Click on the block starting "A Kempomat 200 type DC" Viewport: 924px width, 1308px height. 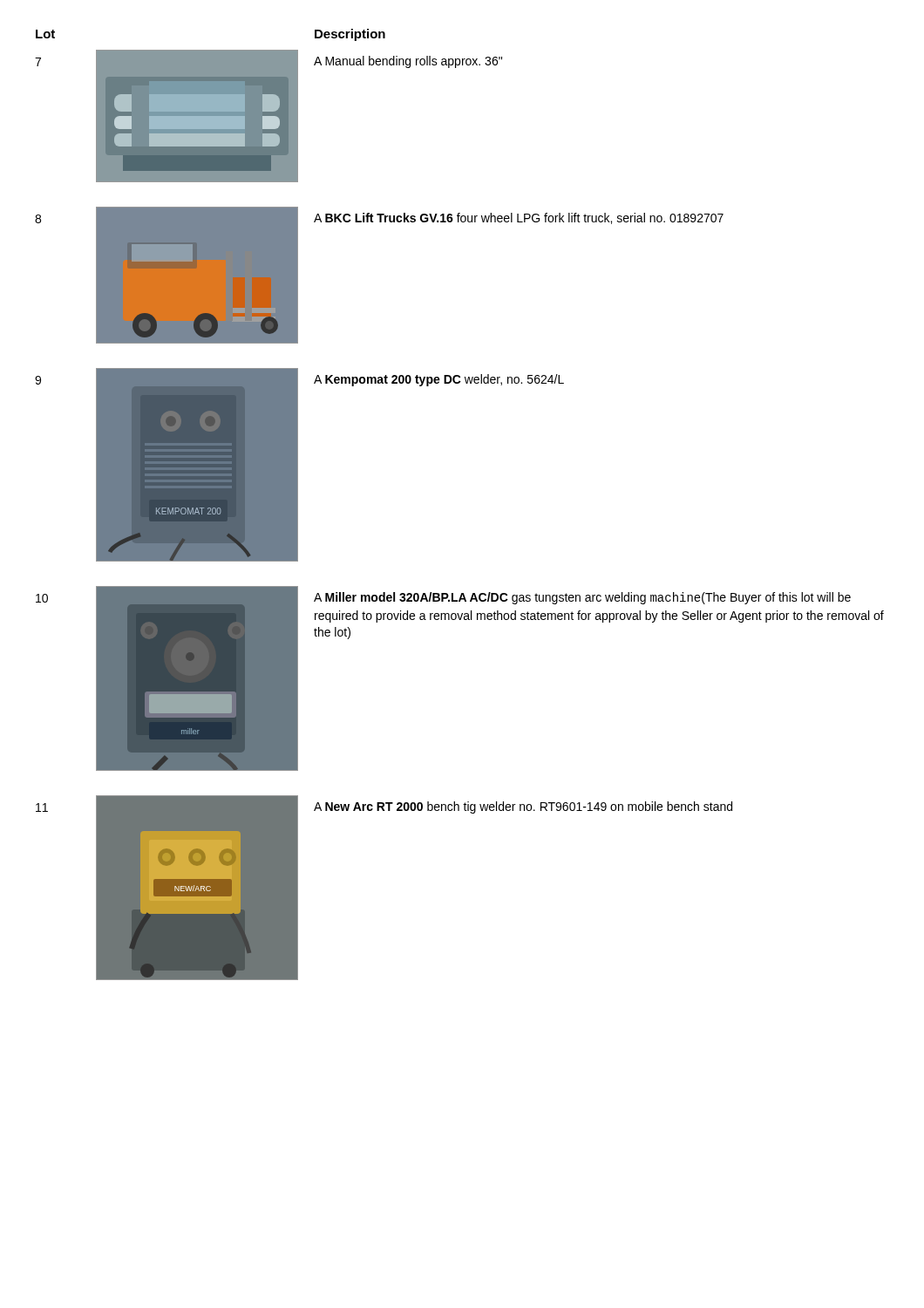439,379
